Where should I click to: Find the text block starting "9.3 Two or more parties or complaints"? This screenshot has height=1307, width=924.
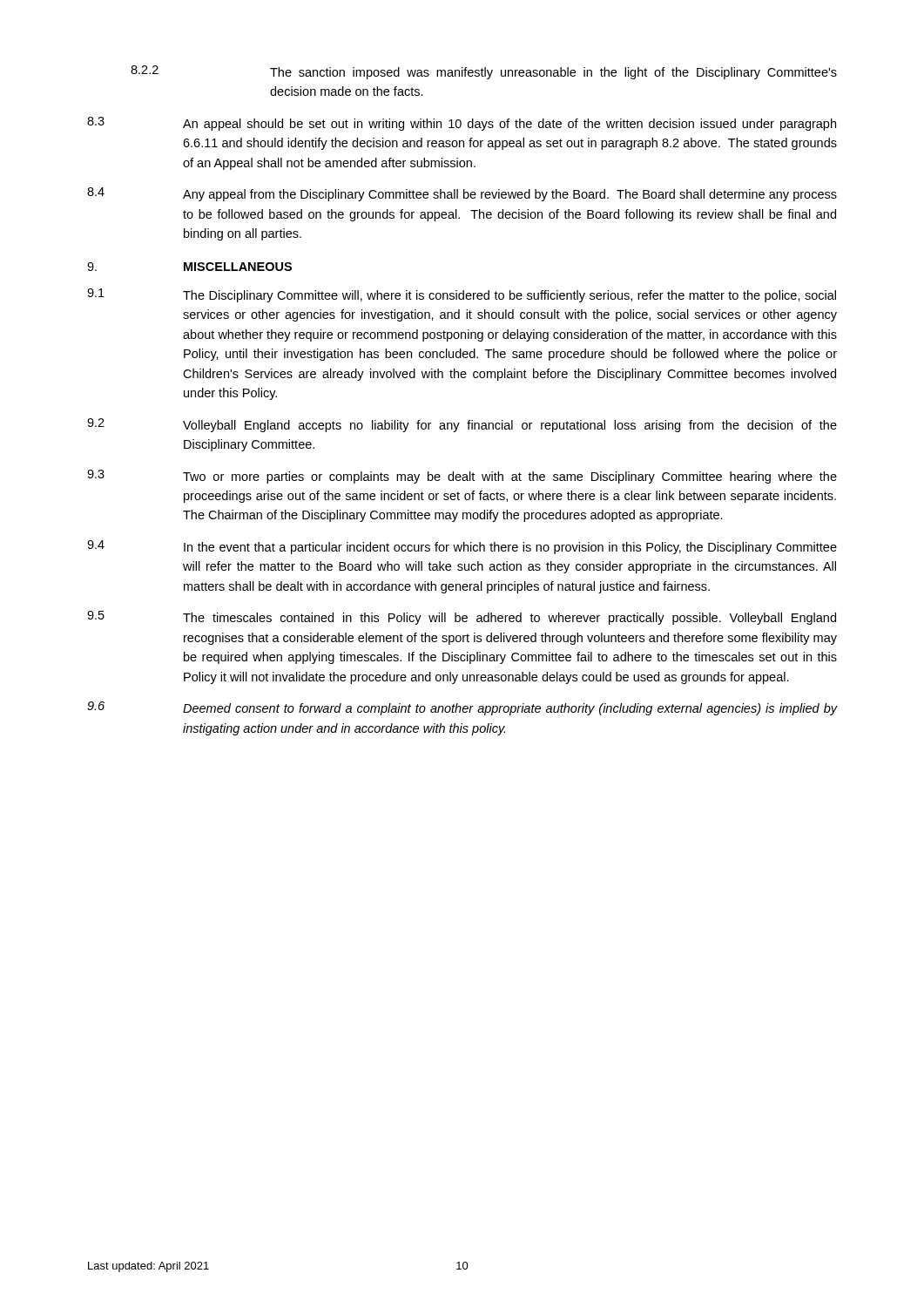coord(462,496)
